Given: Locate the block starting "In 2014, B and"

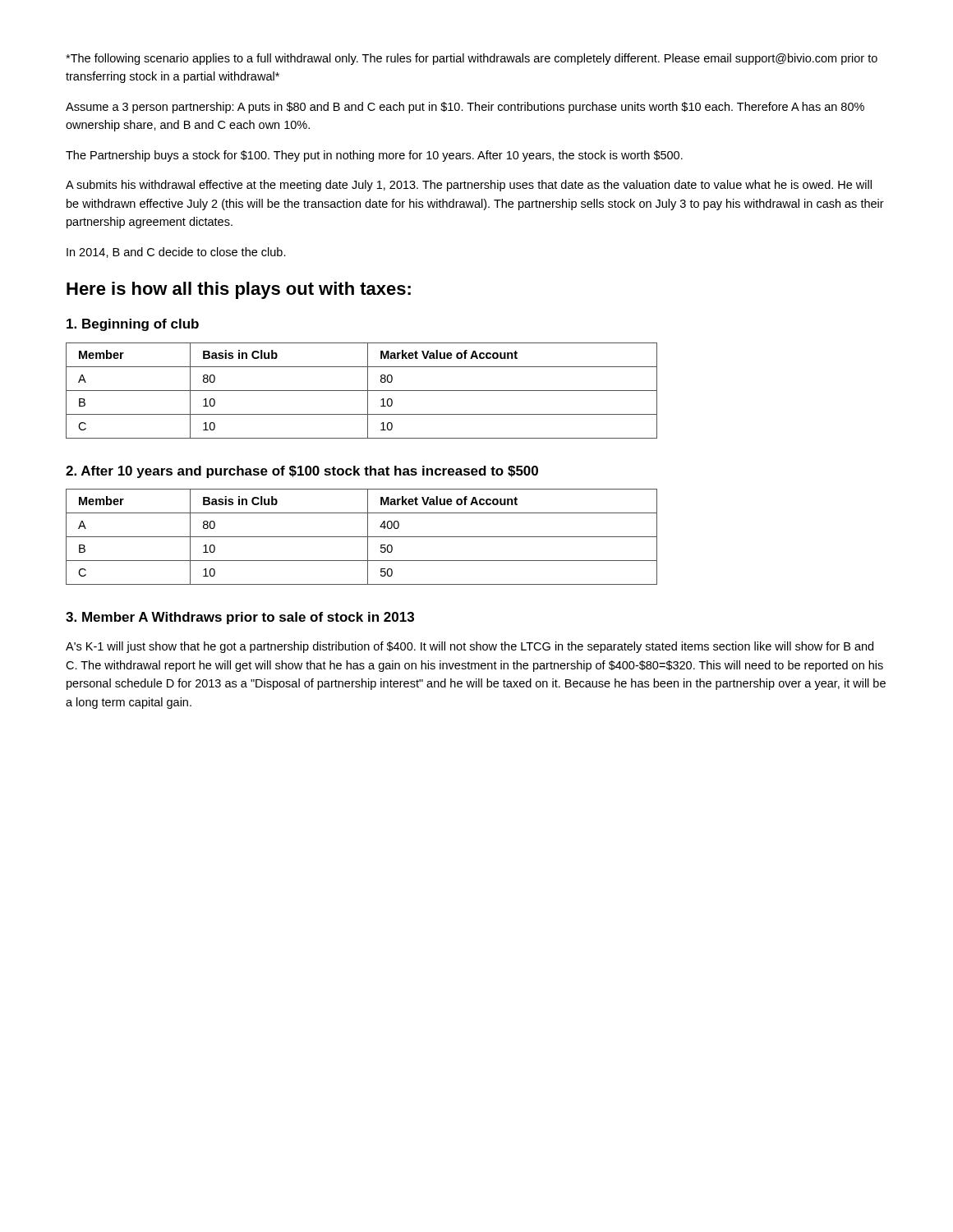Looking at the screenshot, I should pos(176,252).
